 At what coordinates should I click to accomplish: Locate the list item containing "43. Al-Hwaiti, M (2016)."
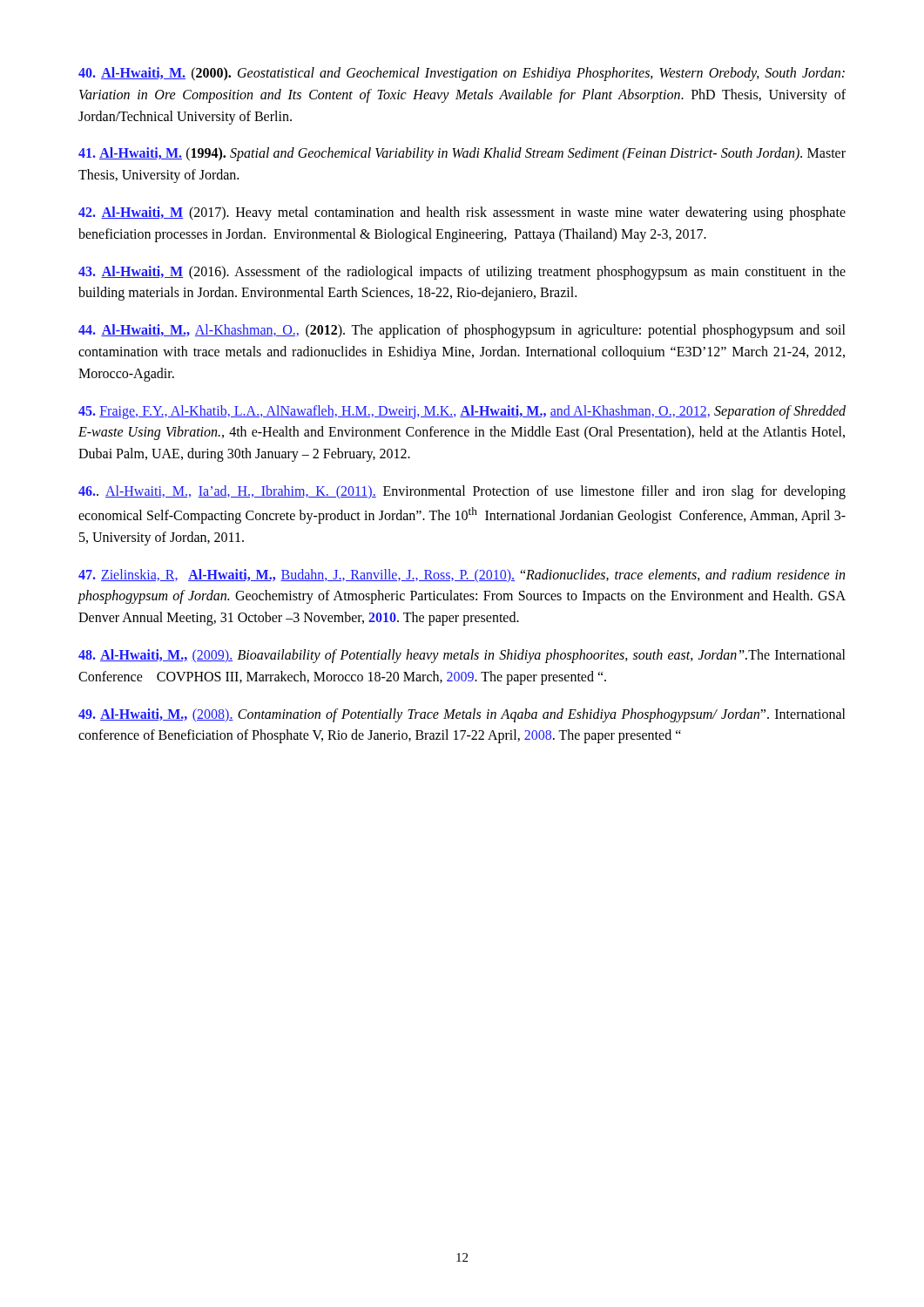[x=462, y=282]
